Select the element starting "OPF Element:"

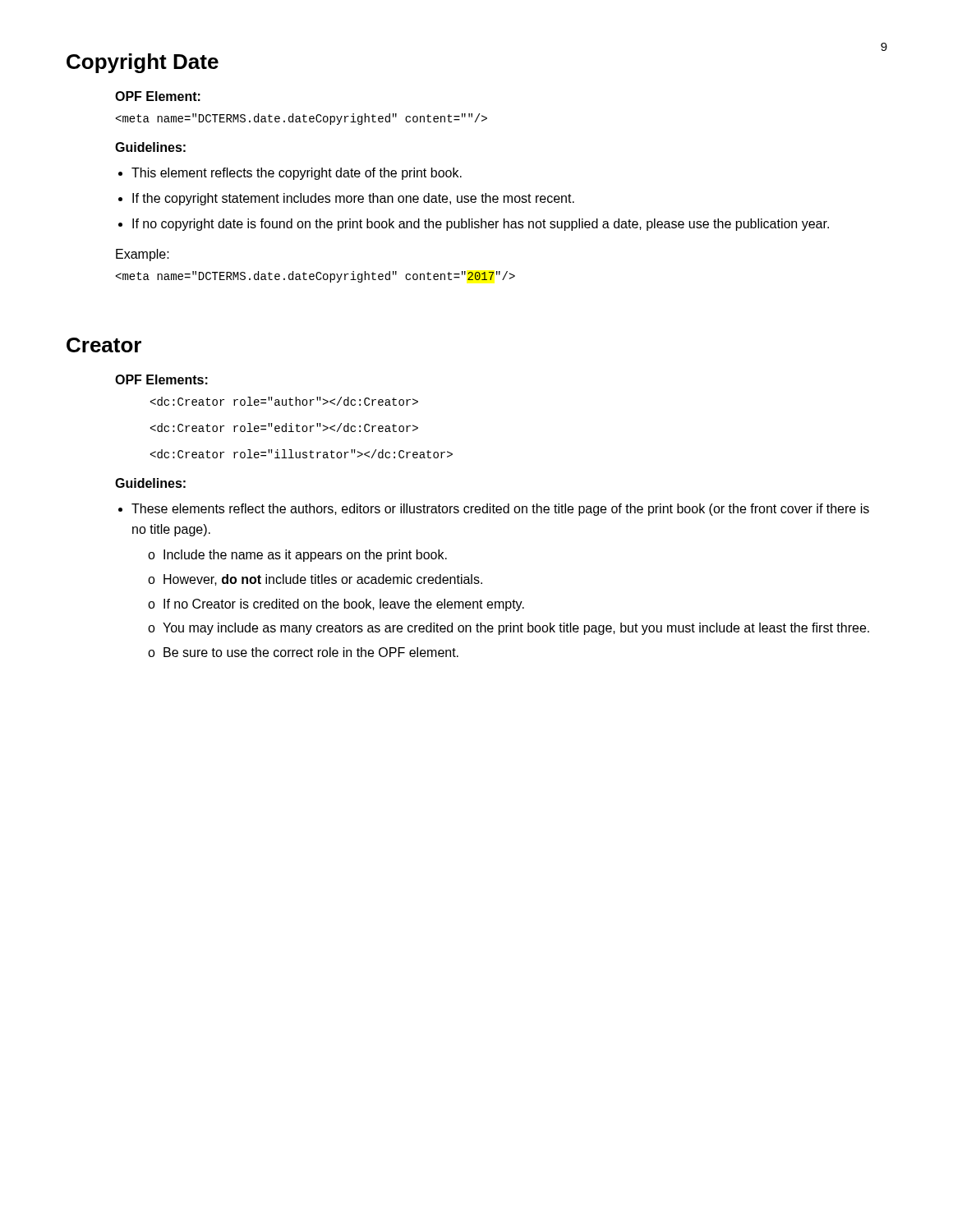(158, 96)
